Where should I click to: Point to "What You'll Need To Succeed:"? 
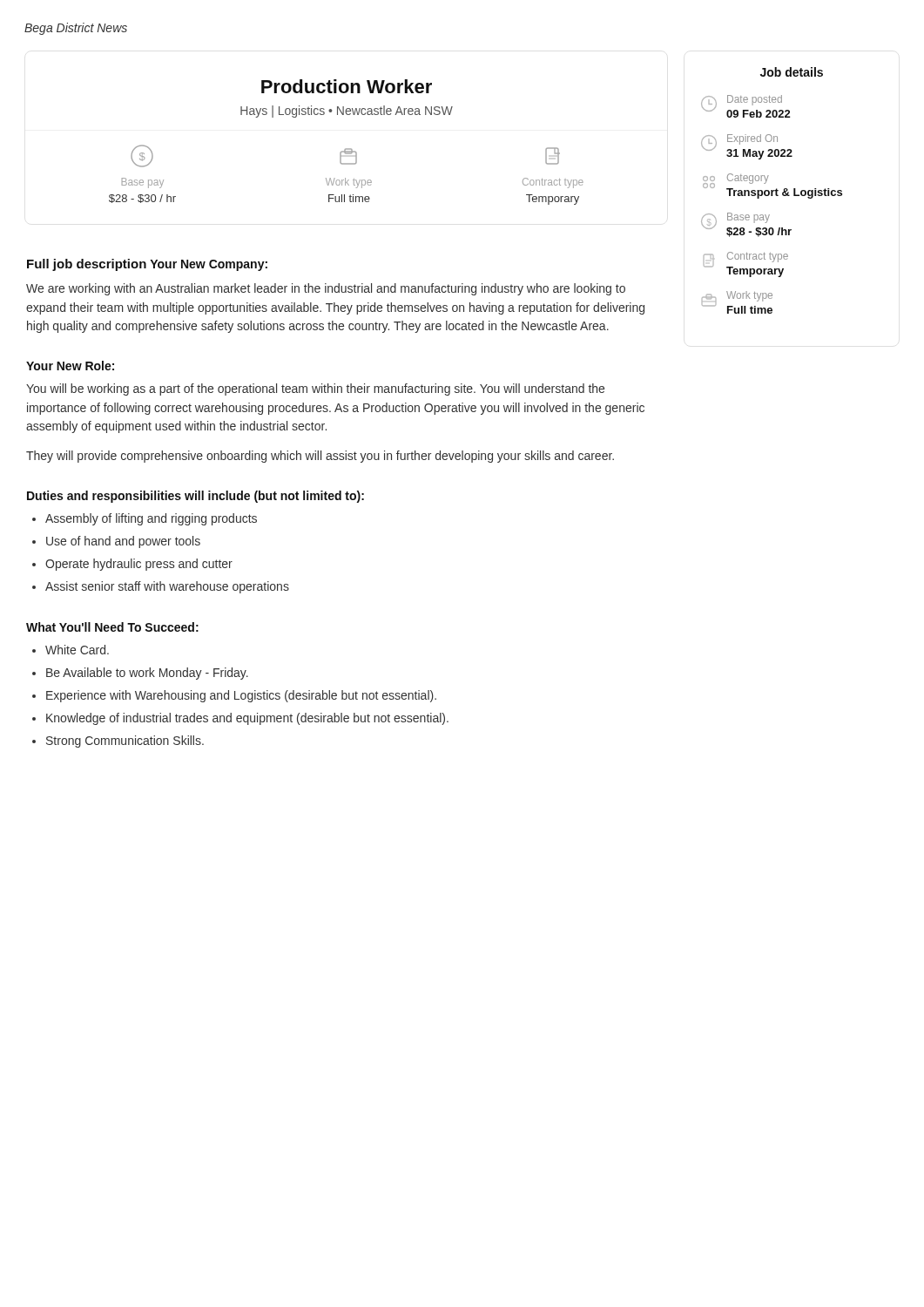[113, 627]
